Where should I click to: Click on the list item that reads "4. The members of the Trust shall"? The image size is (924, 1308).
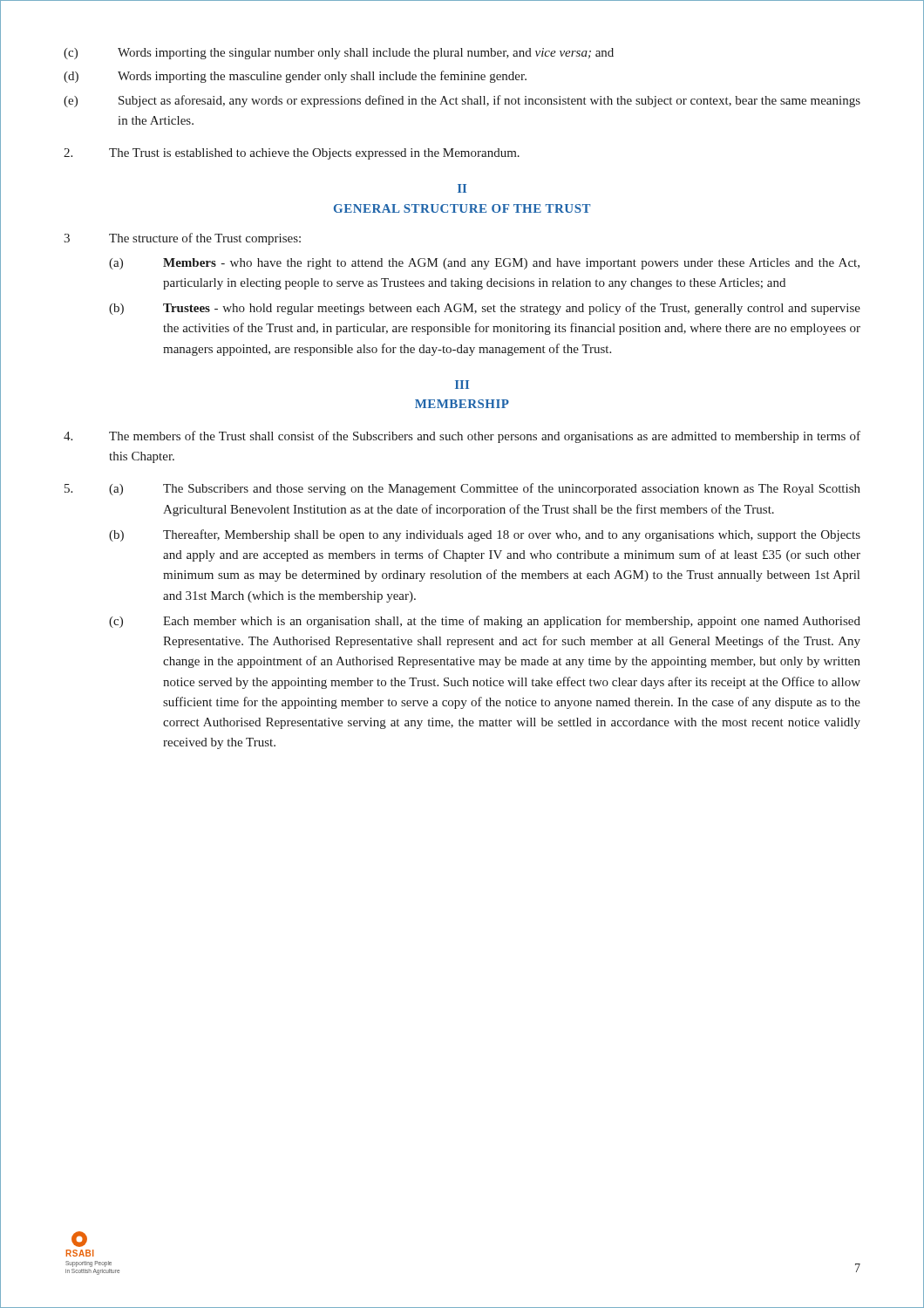click(462, 446)
